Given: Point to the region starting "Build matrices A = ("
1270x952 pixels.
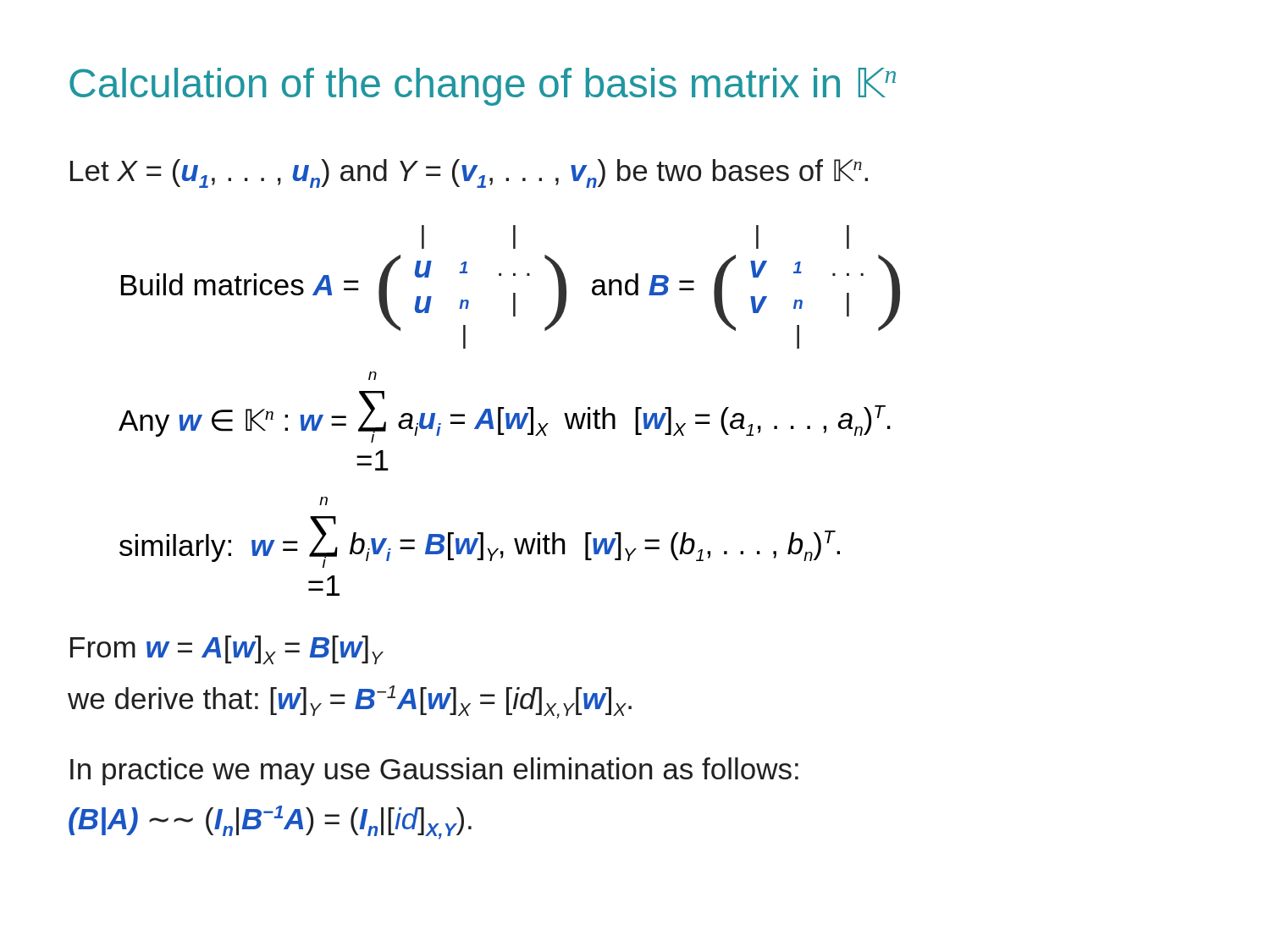Looking at the screenshot, I should (x=511, y=285).
